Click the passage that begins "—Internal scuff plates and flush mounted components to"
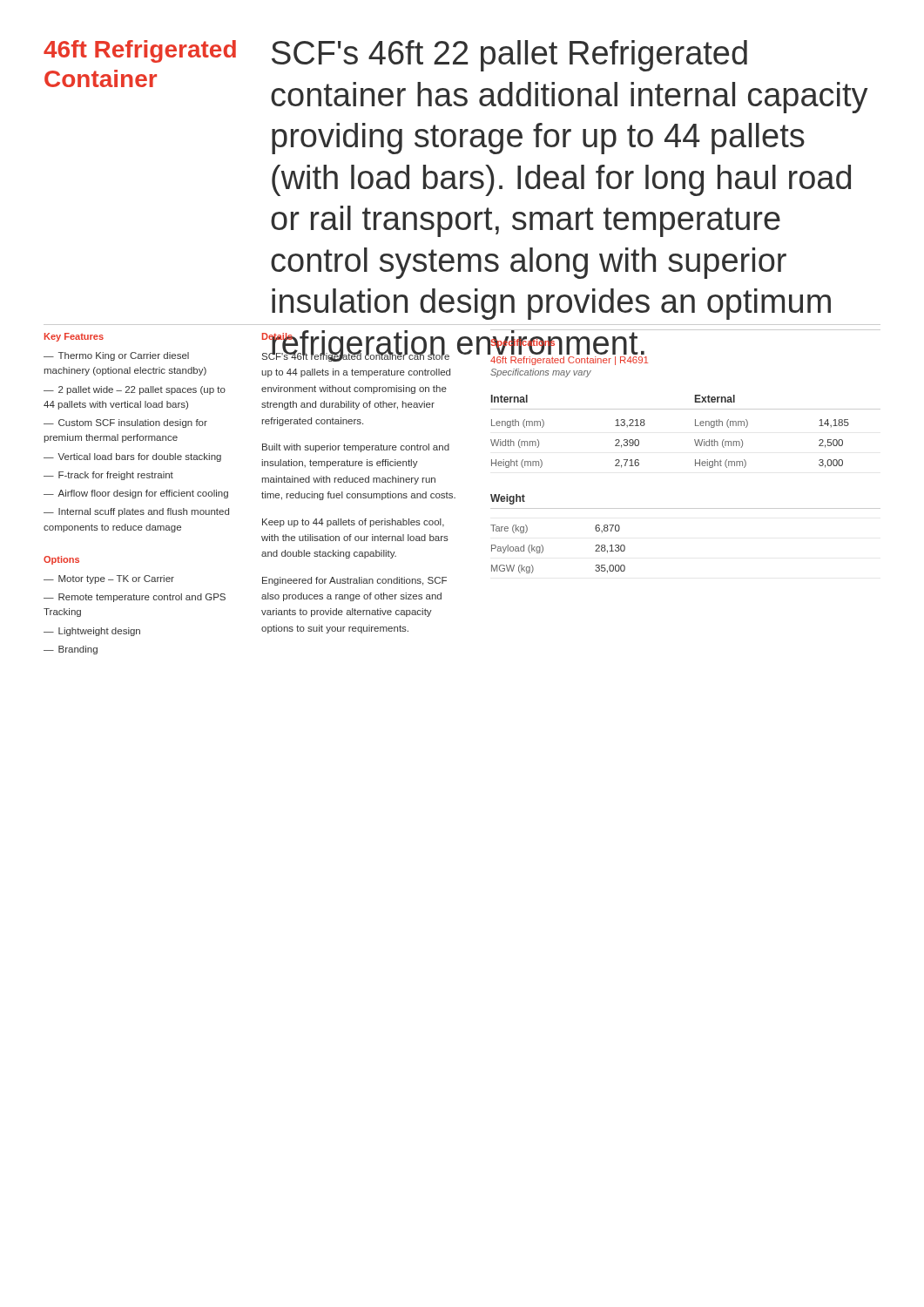 137,518
